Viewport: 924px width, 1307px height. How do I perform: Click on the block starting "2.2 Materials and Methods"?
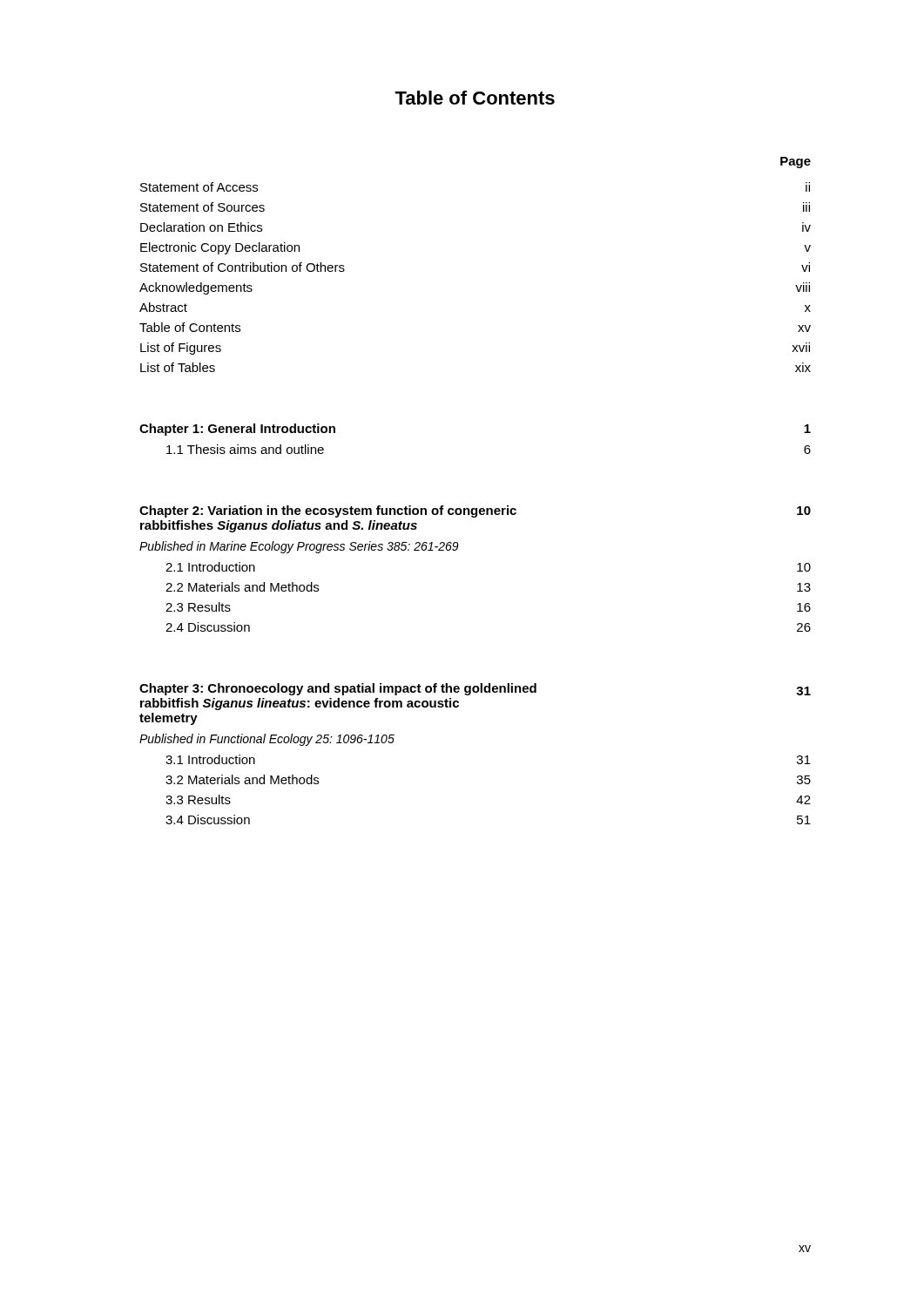pos(236,588)
